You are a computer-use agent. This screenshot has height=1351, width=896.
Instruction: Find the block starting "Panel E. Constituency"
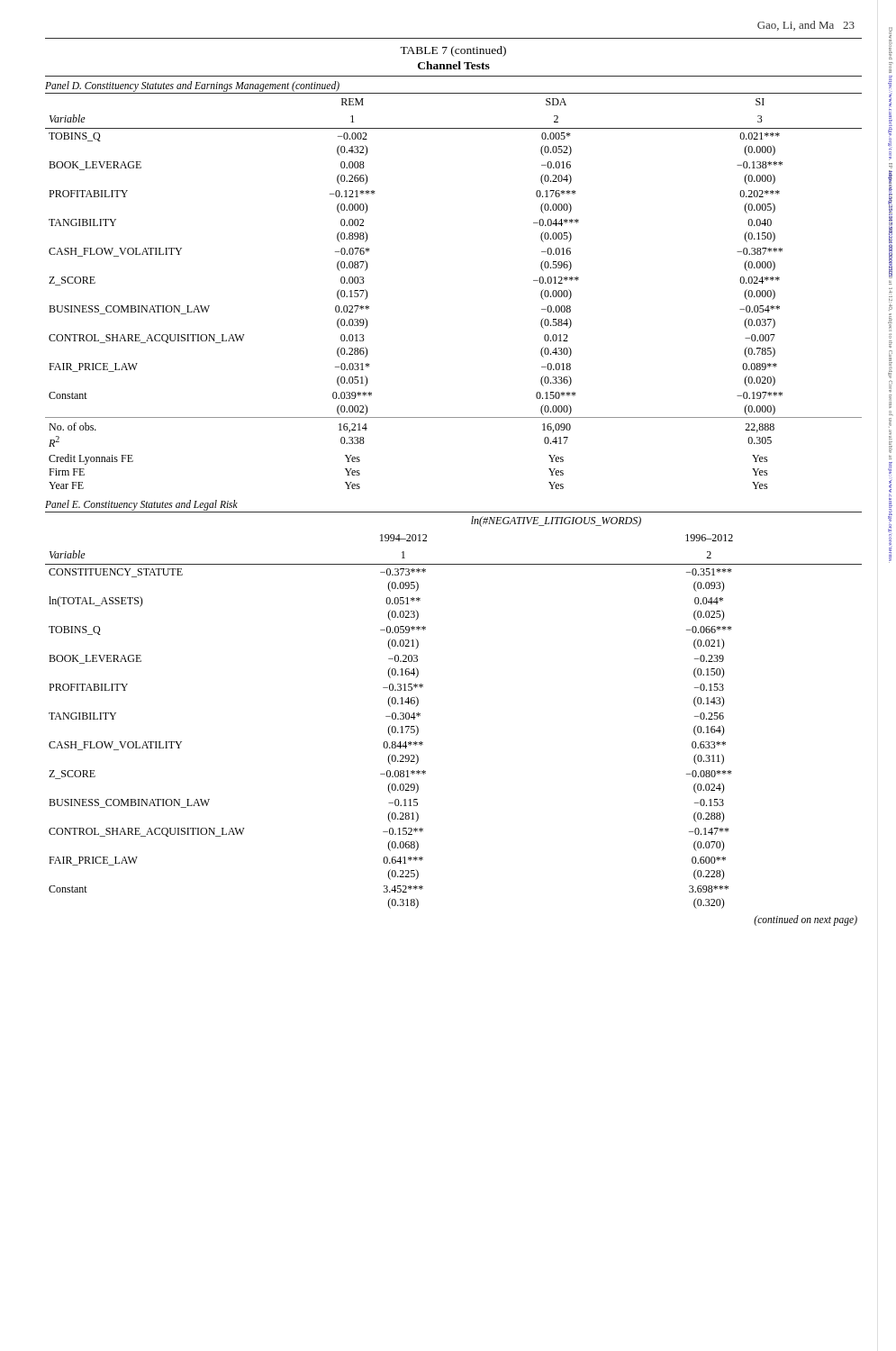pos(141,504)
